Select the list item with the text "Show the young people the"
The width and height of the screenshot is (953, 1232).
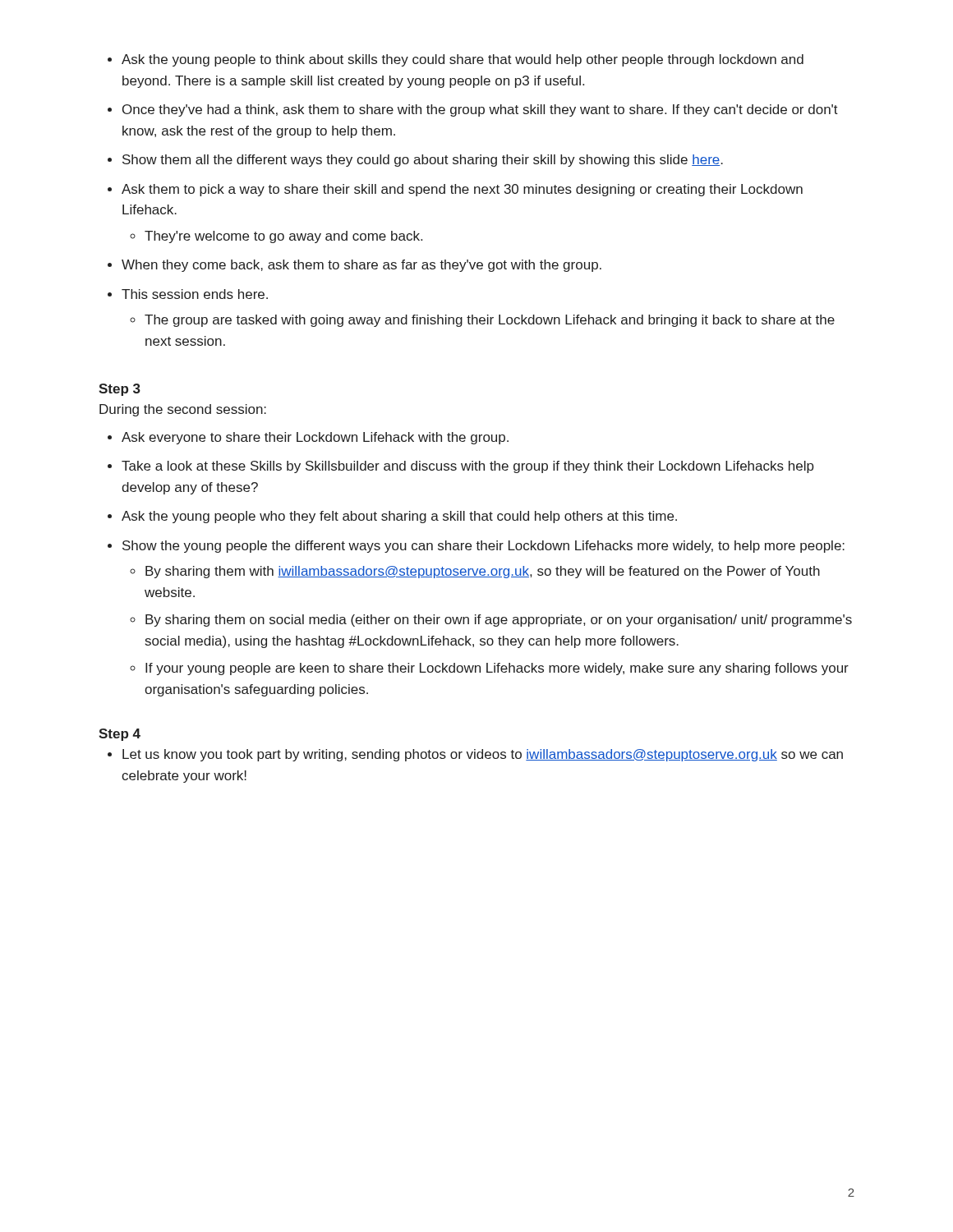click(x=488, y=617)
